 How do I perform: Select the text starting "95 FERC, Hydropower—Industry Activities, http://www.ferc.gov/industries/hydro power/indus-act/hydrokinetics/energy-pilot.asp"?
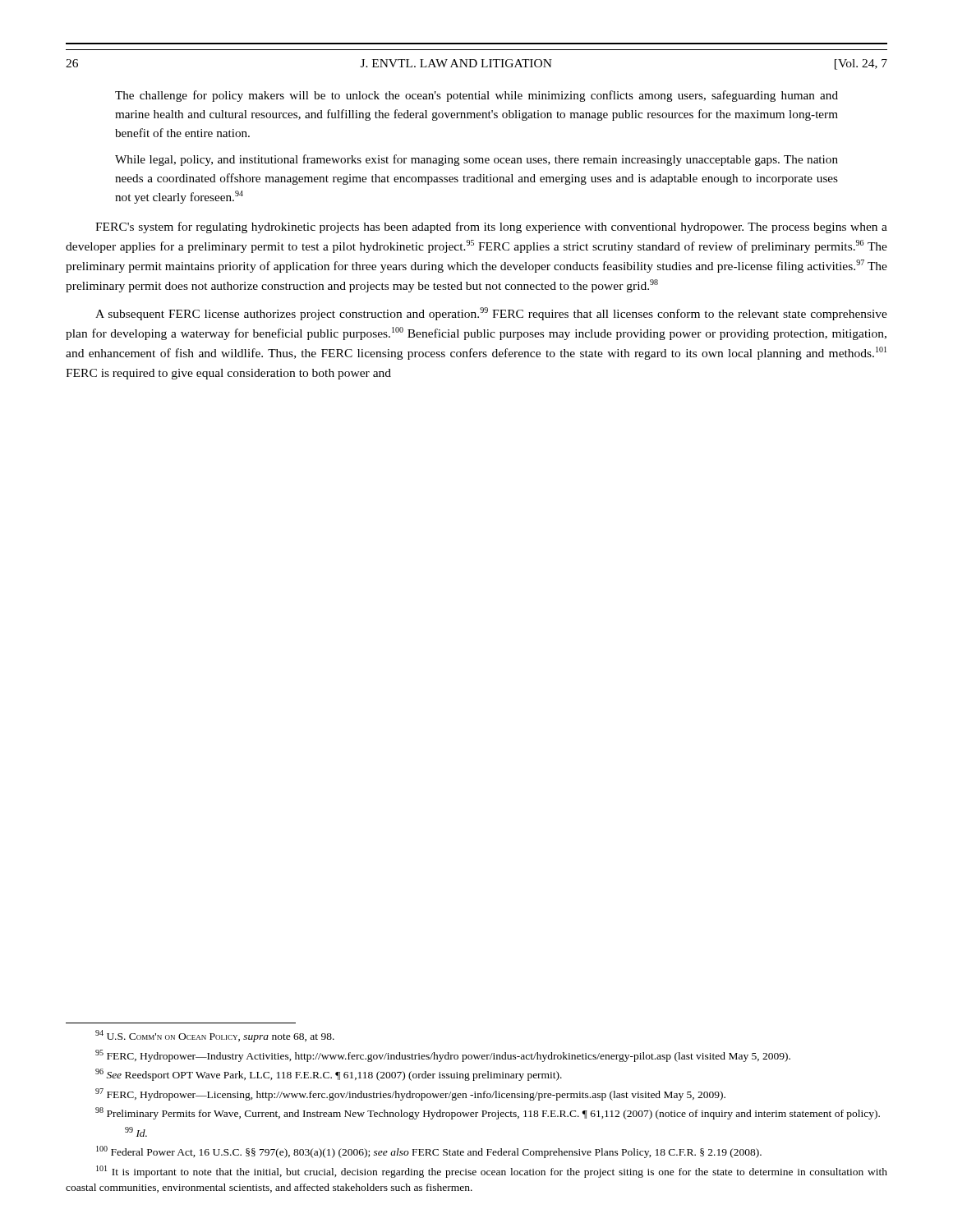point(443,1055)
